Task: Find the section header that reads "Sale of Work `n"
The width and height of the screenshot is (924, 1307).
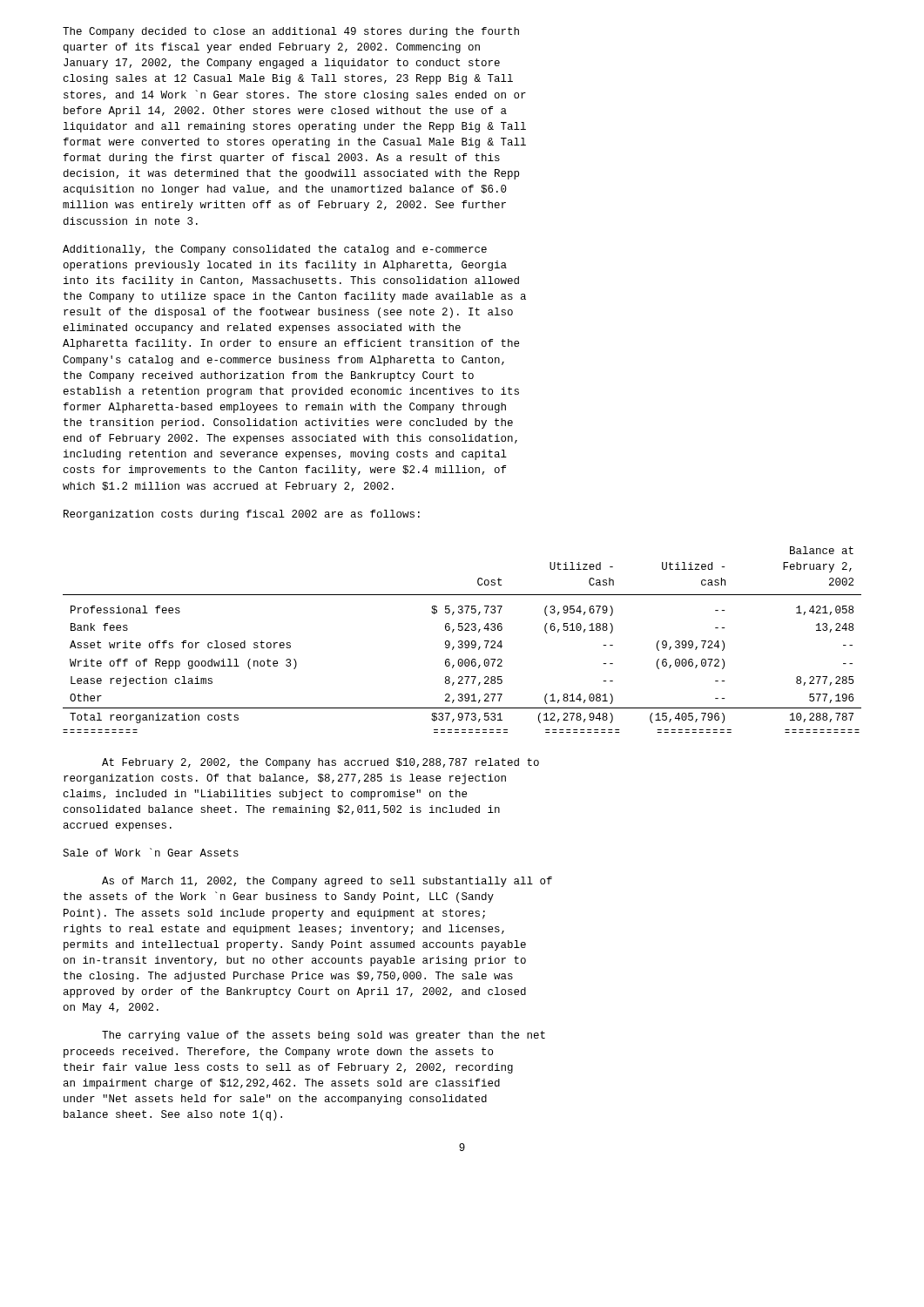Action: [151, 854]
